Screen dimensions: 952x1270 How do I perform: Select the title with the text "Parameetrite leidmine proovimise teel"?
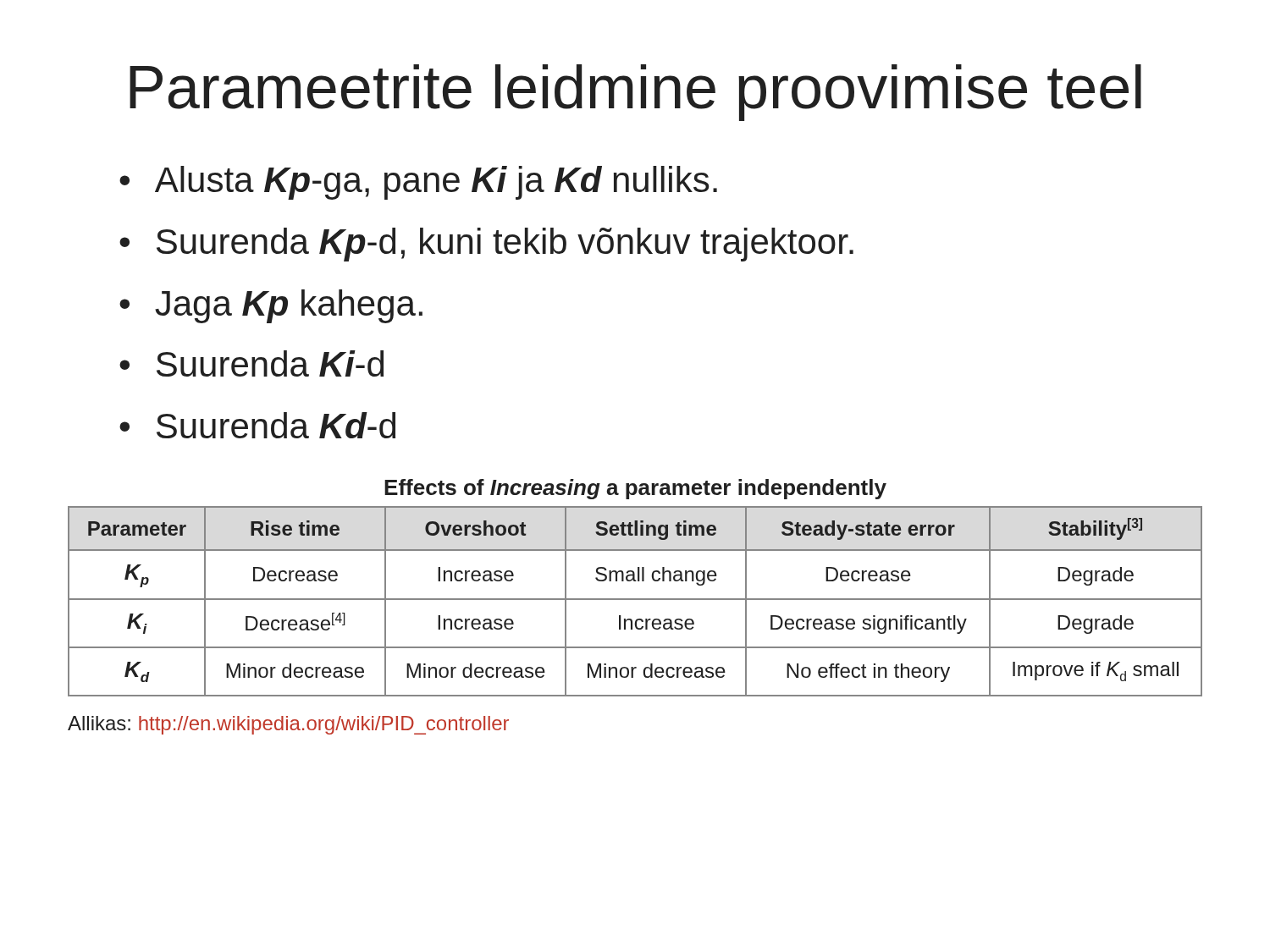pyautogui.click(x=635, y=87)
